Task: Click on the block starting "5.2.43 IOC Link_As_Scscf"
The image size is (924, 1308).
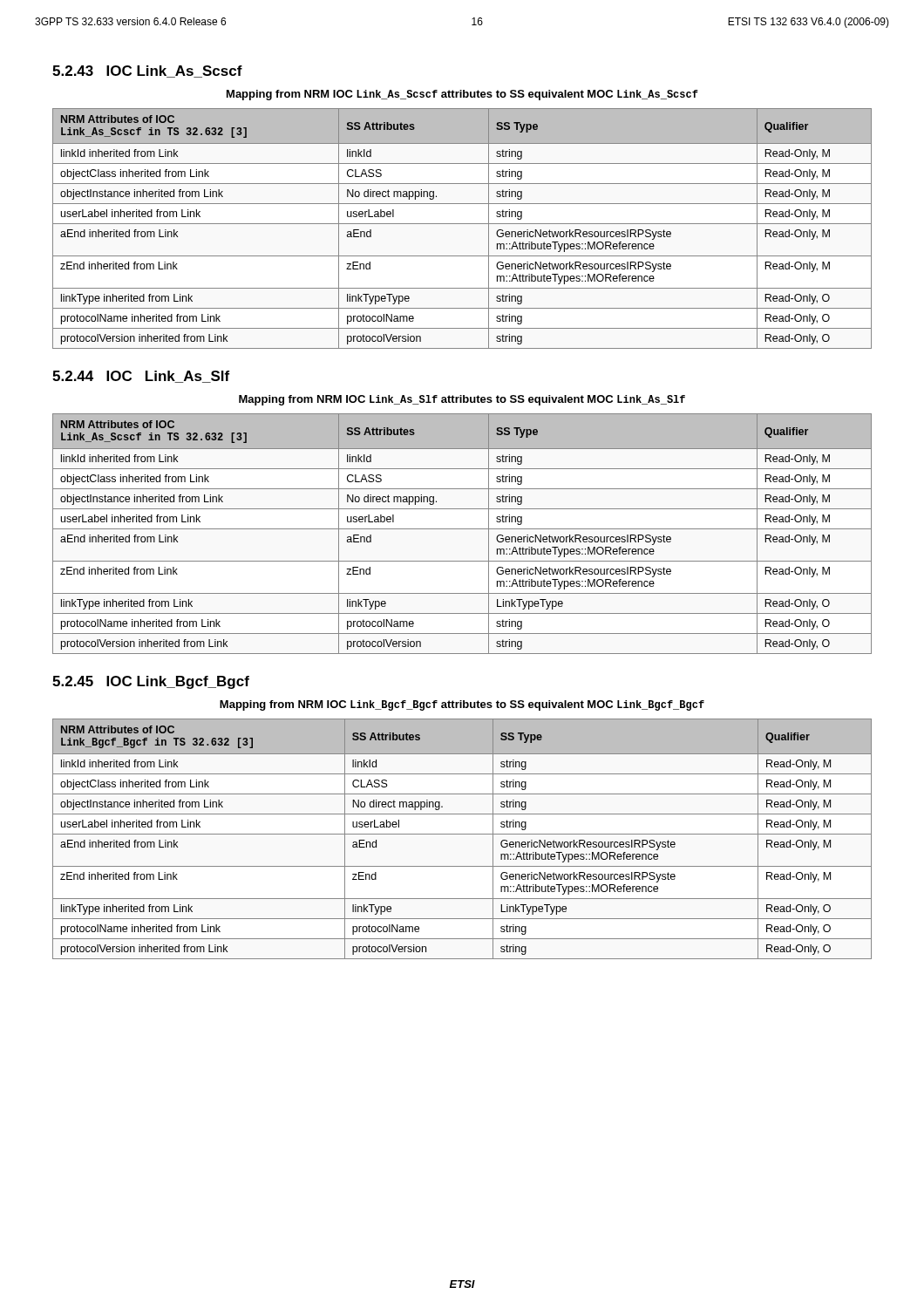Action: pos(147,71)
